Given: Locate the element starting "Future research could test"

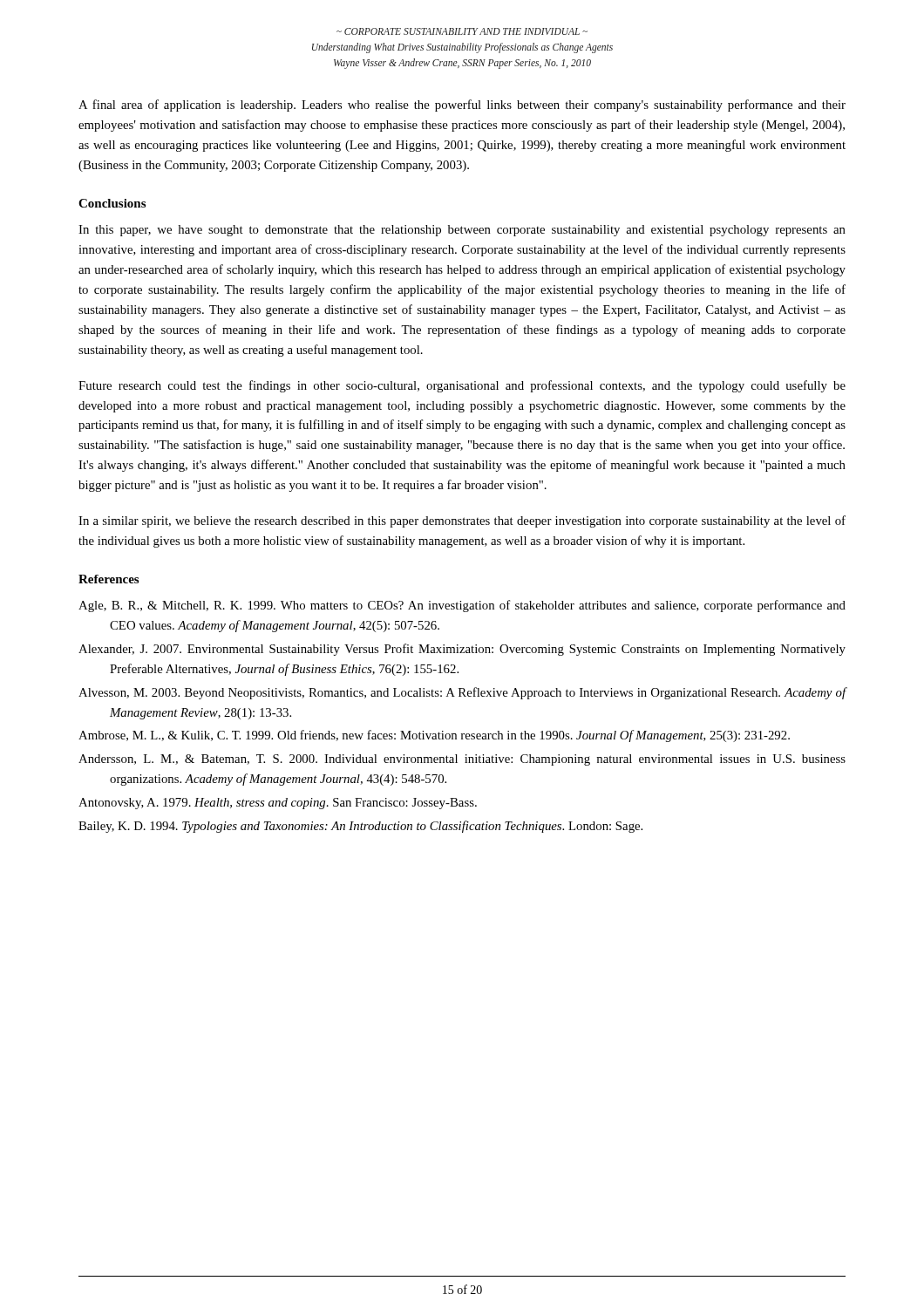Looking at the screenshot, I should [x=462, y=435].
